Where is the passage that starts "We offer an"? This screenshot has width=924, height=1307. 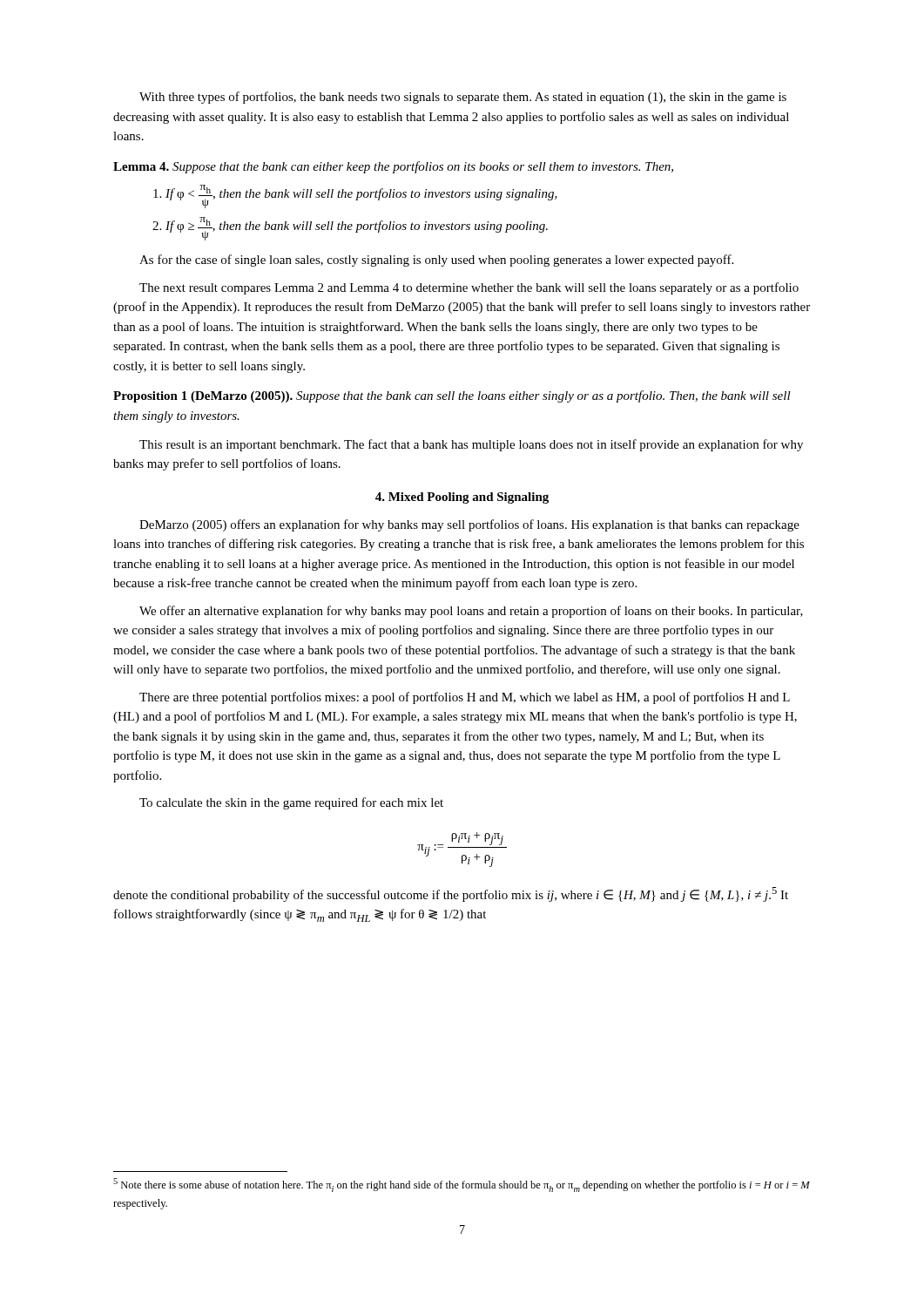tap(458, 640)
